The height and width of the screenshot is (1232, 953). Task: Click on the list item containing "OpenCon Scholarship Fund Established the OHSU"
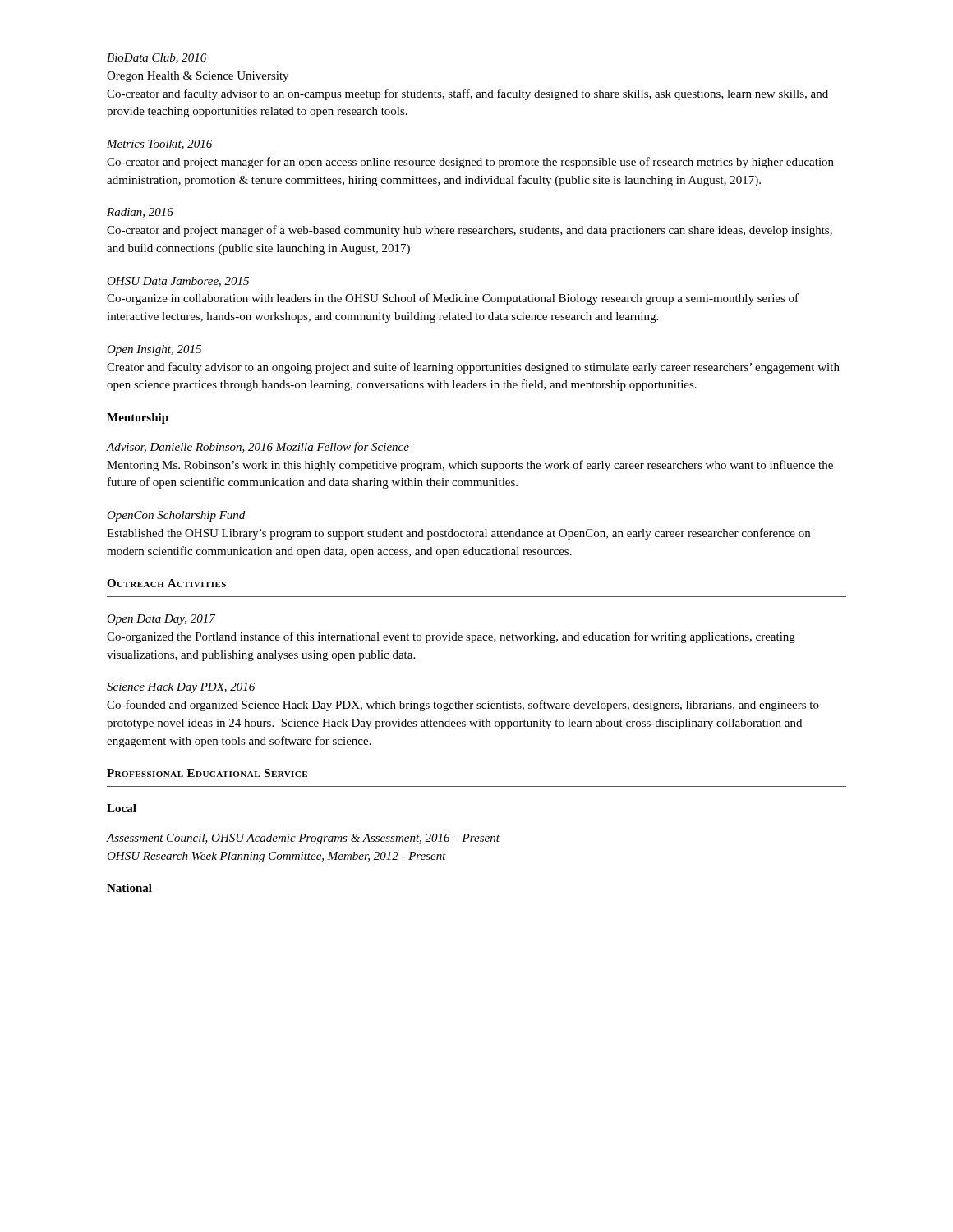pos(476,534)
